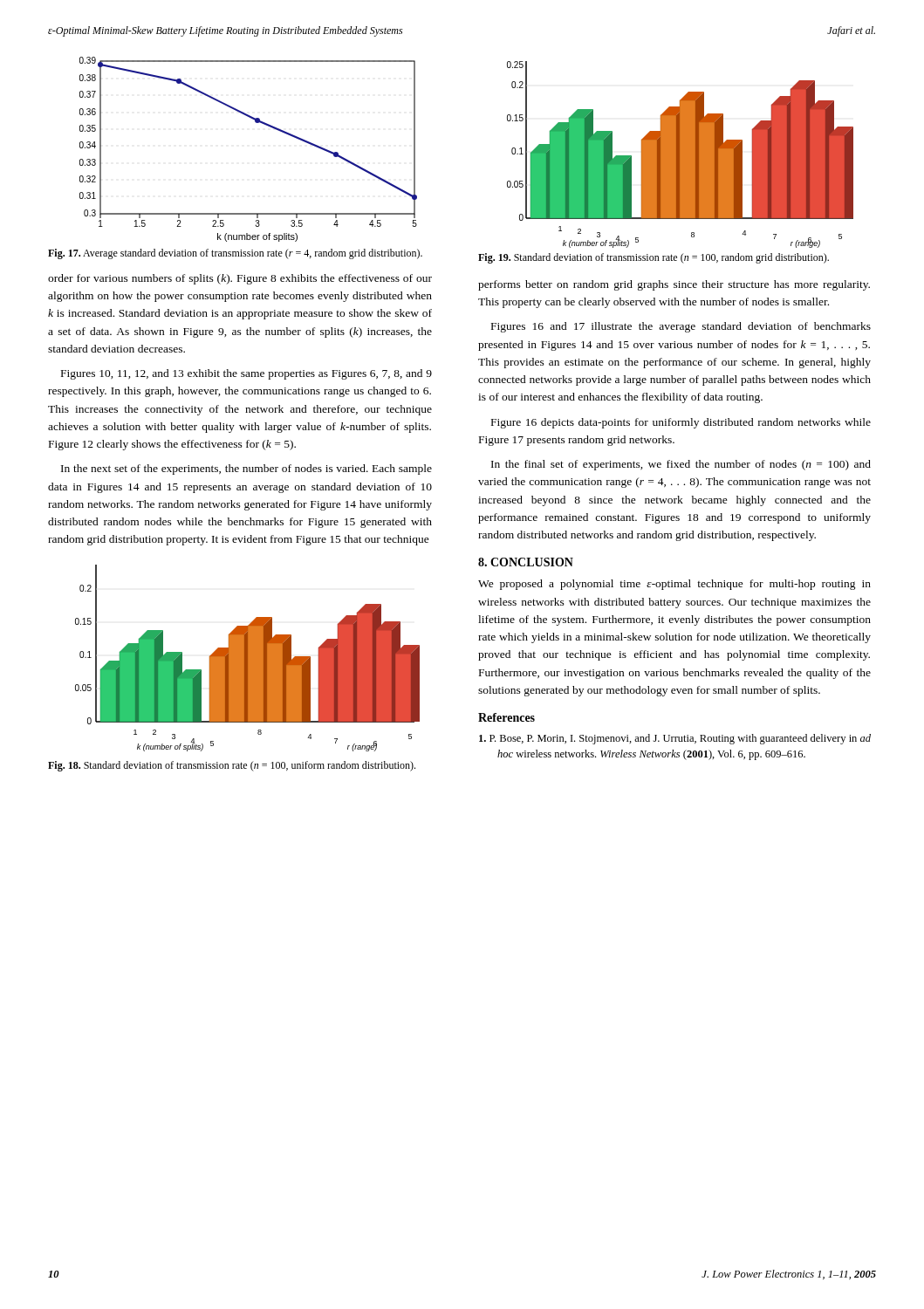This screenshot has width=924, height=1309.
Task: Point to the text block starting "P. Bose, P. Morin, I."
Action: 674,746
